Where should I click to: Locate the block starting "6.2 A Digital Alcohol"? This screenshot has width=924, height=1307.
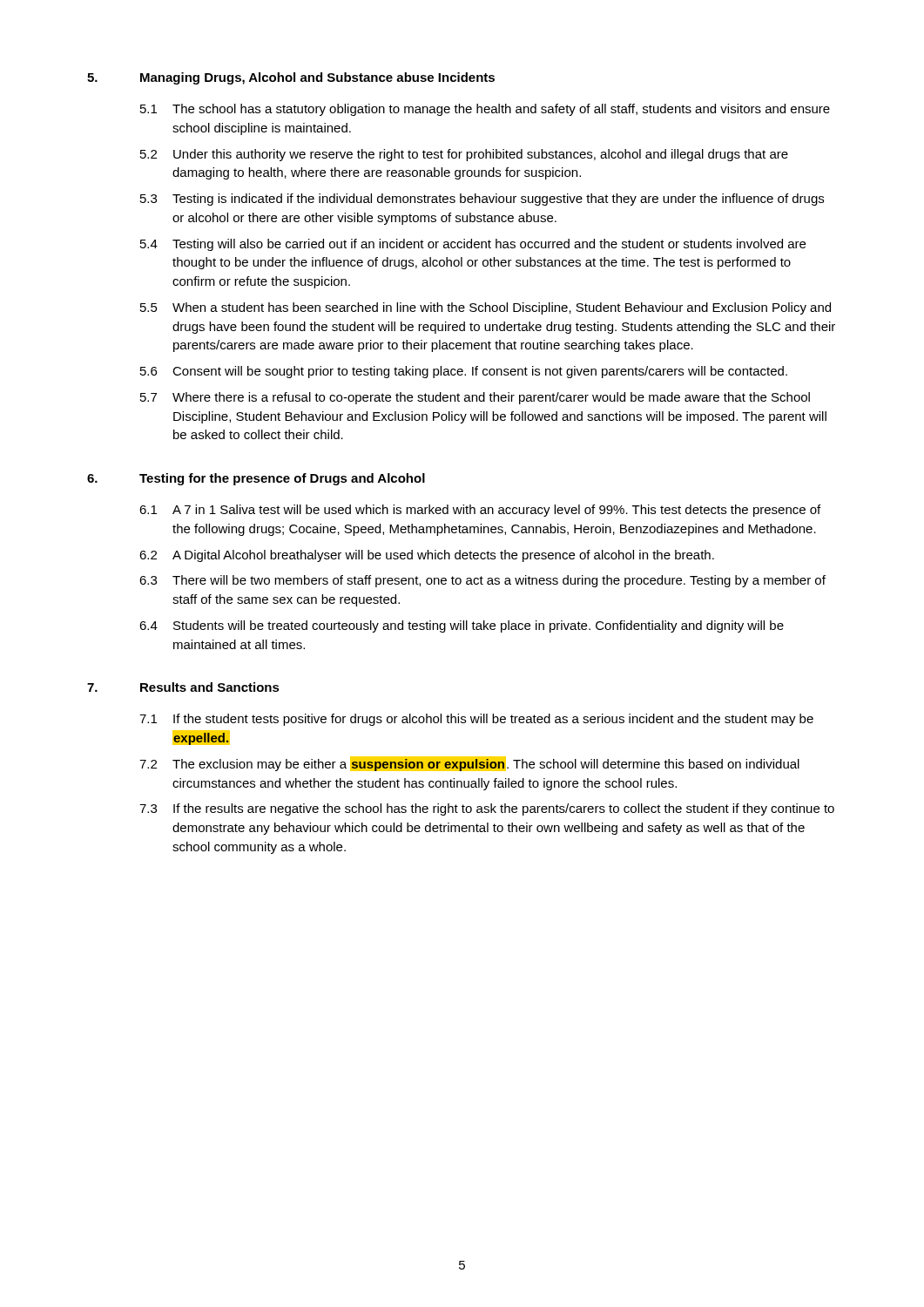pos(488,554)
